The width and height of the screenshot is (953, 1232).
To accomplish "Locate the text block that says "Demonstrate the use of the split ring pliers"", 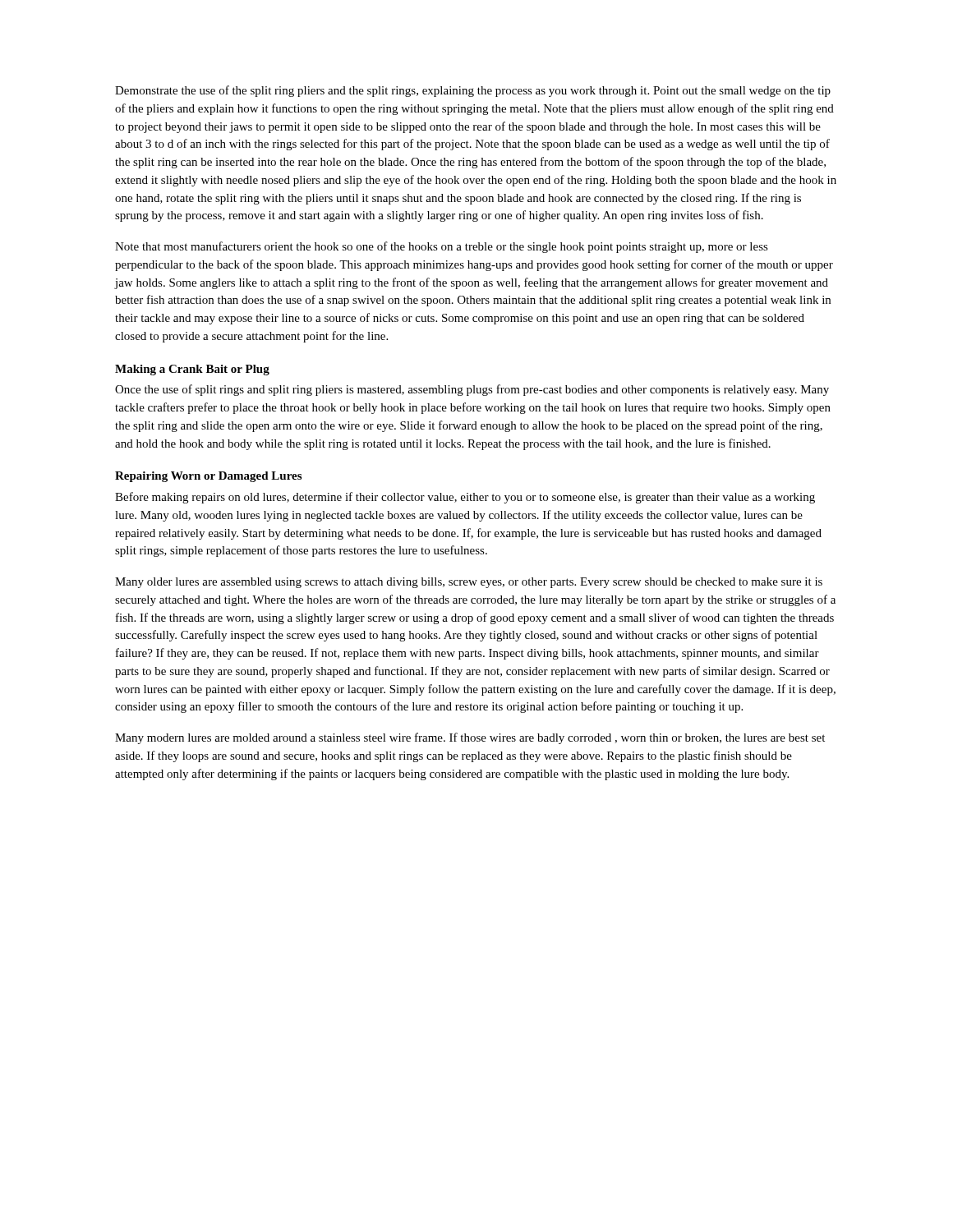I will 476,153.
